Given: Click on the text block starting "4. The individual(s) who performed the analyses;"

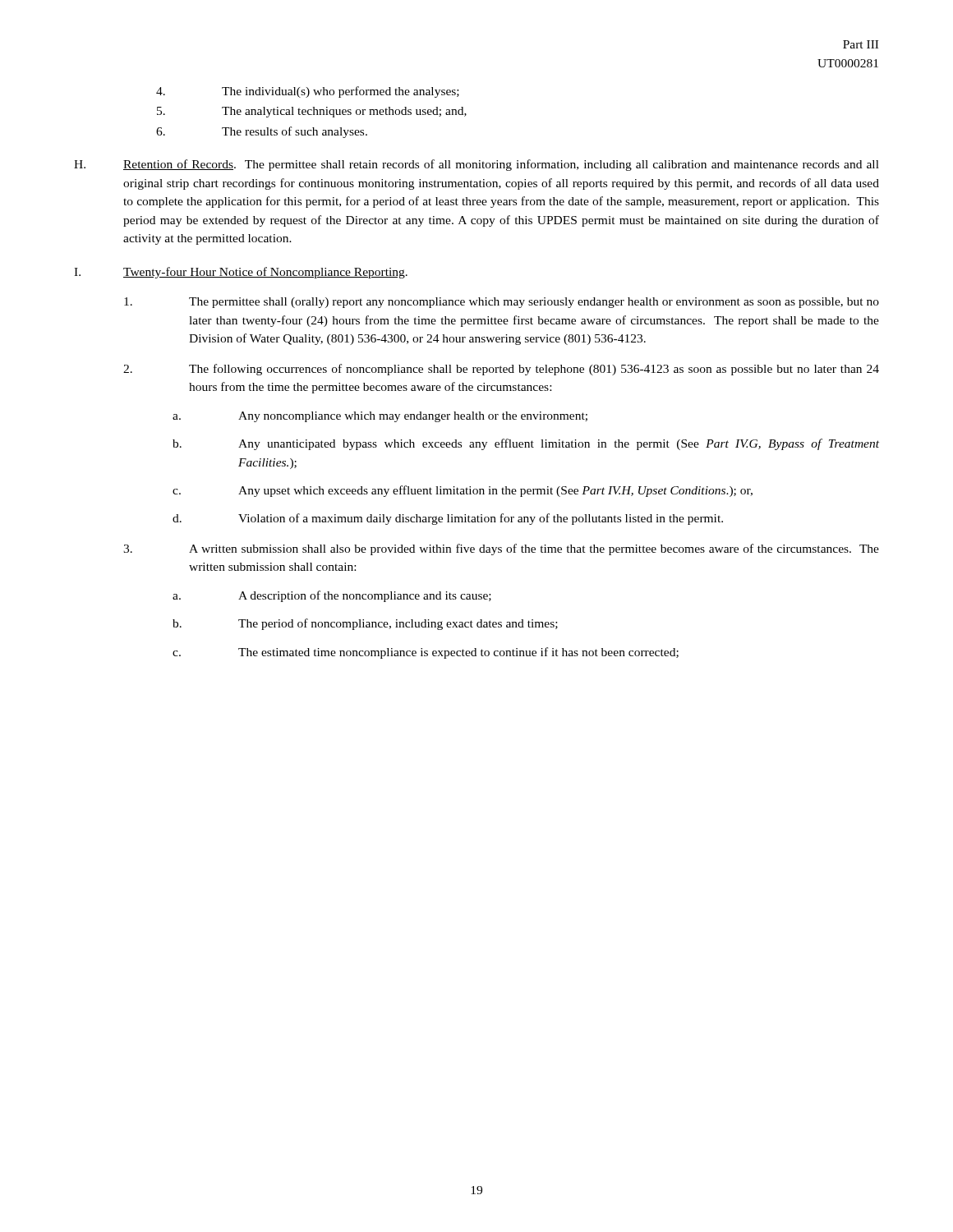Looking at the screenshot, I should tap(308, 92).
